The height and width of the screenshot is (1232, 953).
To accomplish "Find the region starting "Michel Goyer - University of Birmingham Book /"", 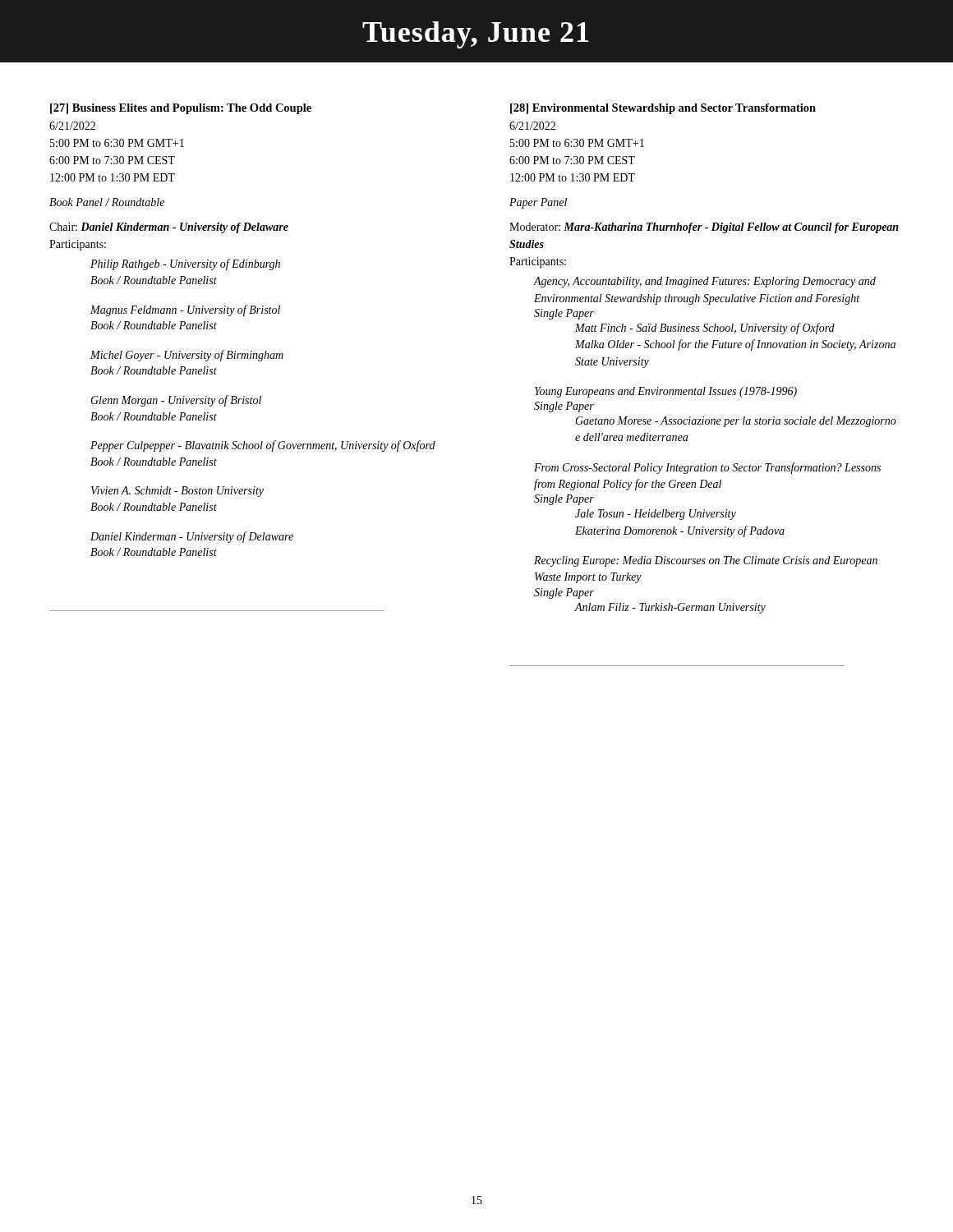I will click(x=267, y=363).
